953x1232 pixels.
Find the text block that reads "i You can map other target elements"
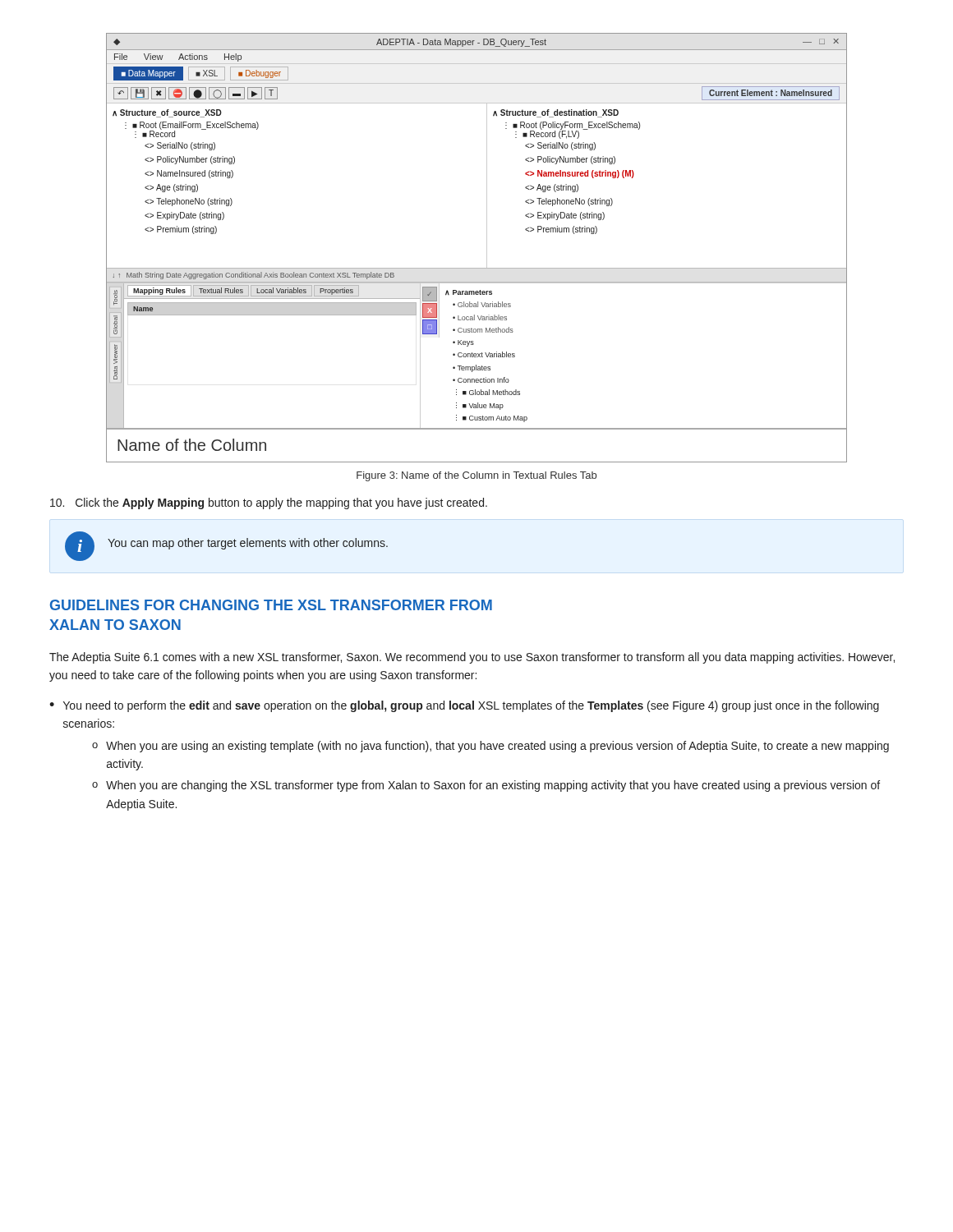click(x=226, y=546)
